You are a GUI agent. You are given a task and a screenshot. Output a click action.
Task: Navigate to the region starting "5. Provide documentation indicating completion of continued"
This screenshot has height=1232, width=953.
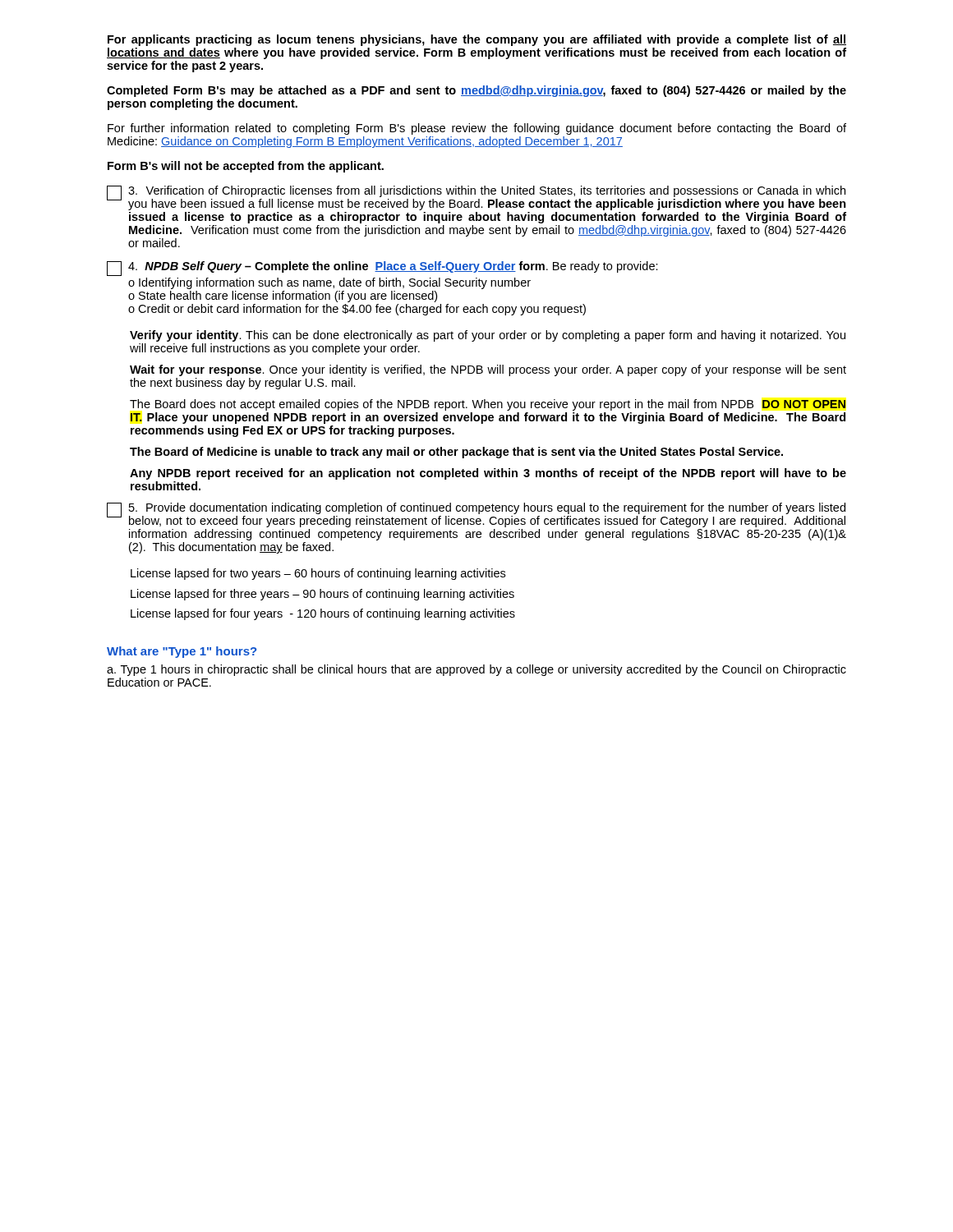point(476,527)
